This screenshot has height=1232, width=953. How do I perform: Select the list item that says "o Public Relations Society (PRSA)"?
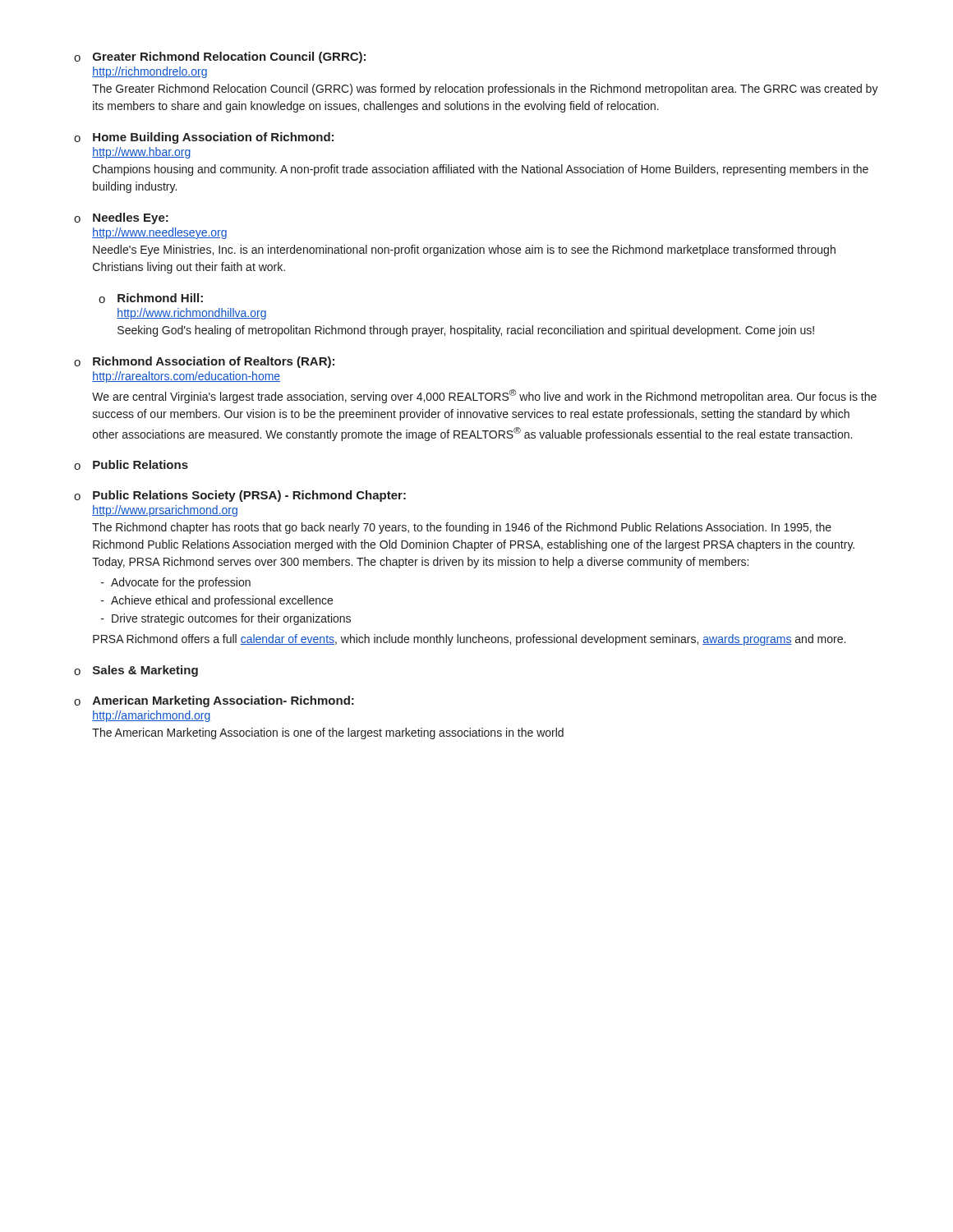pos(476,568)
